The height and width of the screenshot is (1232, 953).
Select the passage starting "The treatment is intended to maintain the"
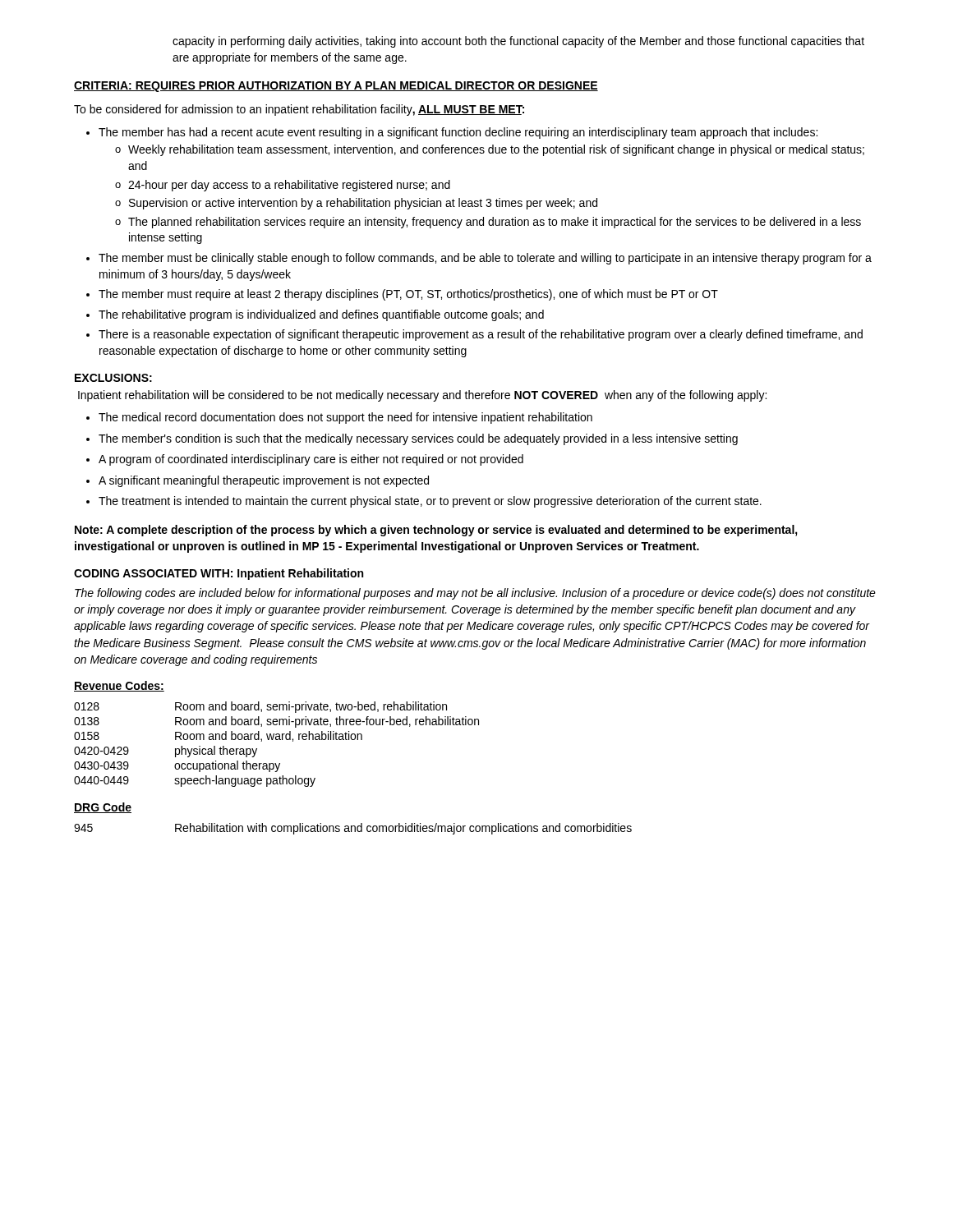click(430, 501)
